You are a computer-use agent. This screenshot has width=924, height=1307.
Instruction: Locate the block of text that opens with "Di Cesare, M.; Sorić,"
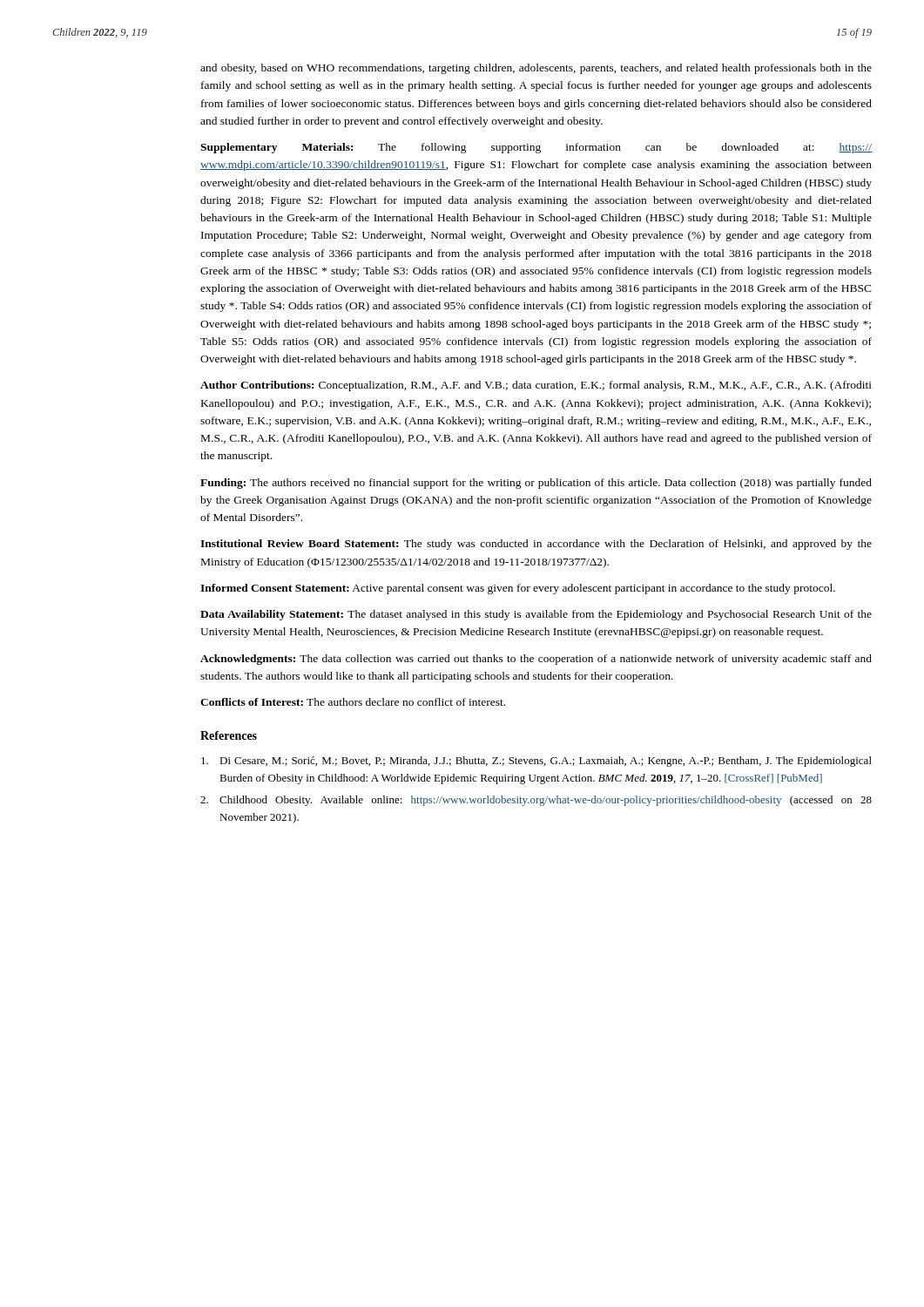536,769
